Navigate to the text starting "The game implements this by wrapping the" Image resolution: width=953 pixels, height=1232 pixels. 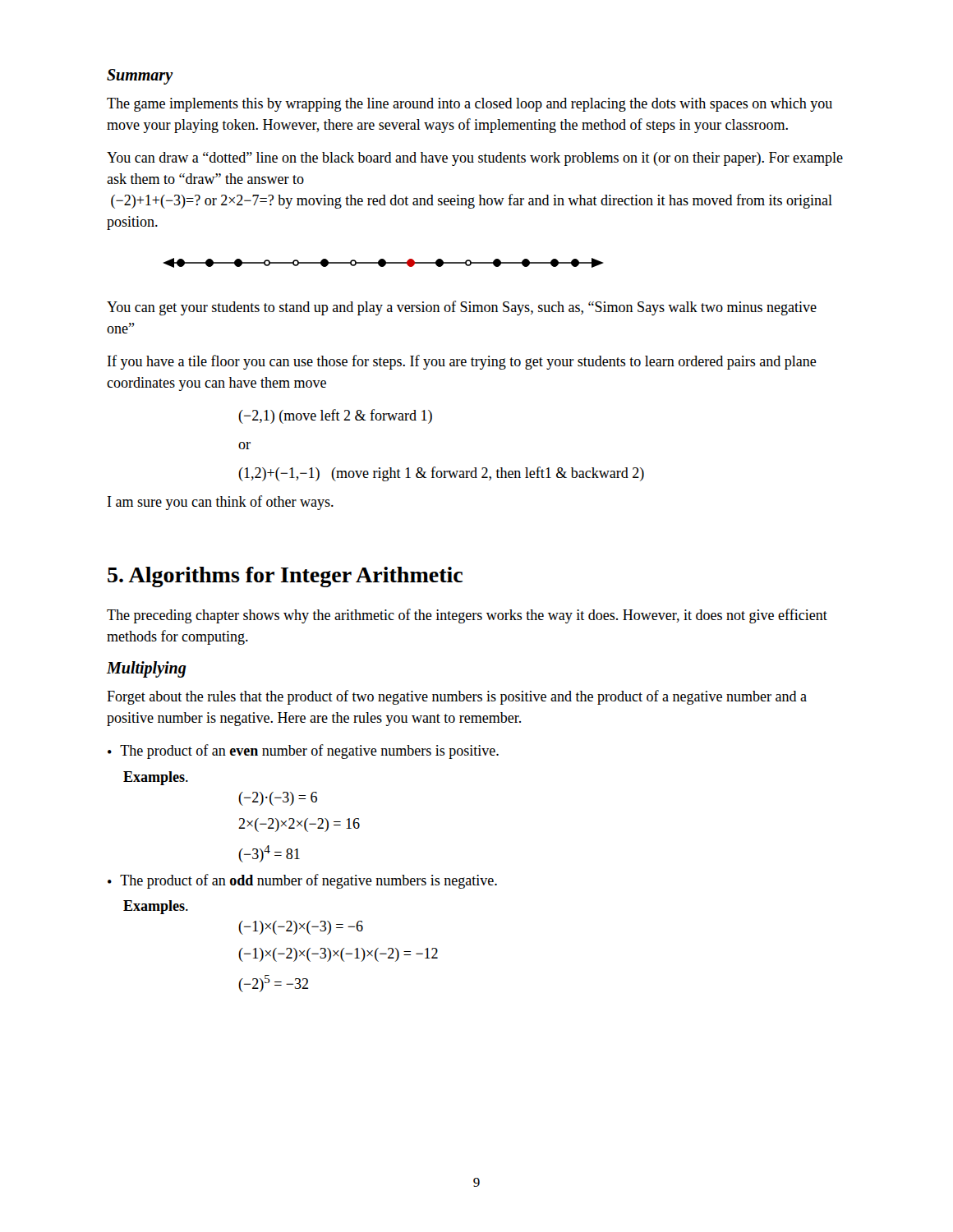tap(476, 114)
